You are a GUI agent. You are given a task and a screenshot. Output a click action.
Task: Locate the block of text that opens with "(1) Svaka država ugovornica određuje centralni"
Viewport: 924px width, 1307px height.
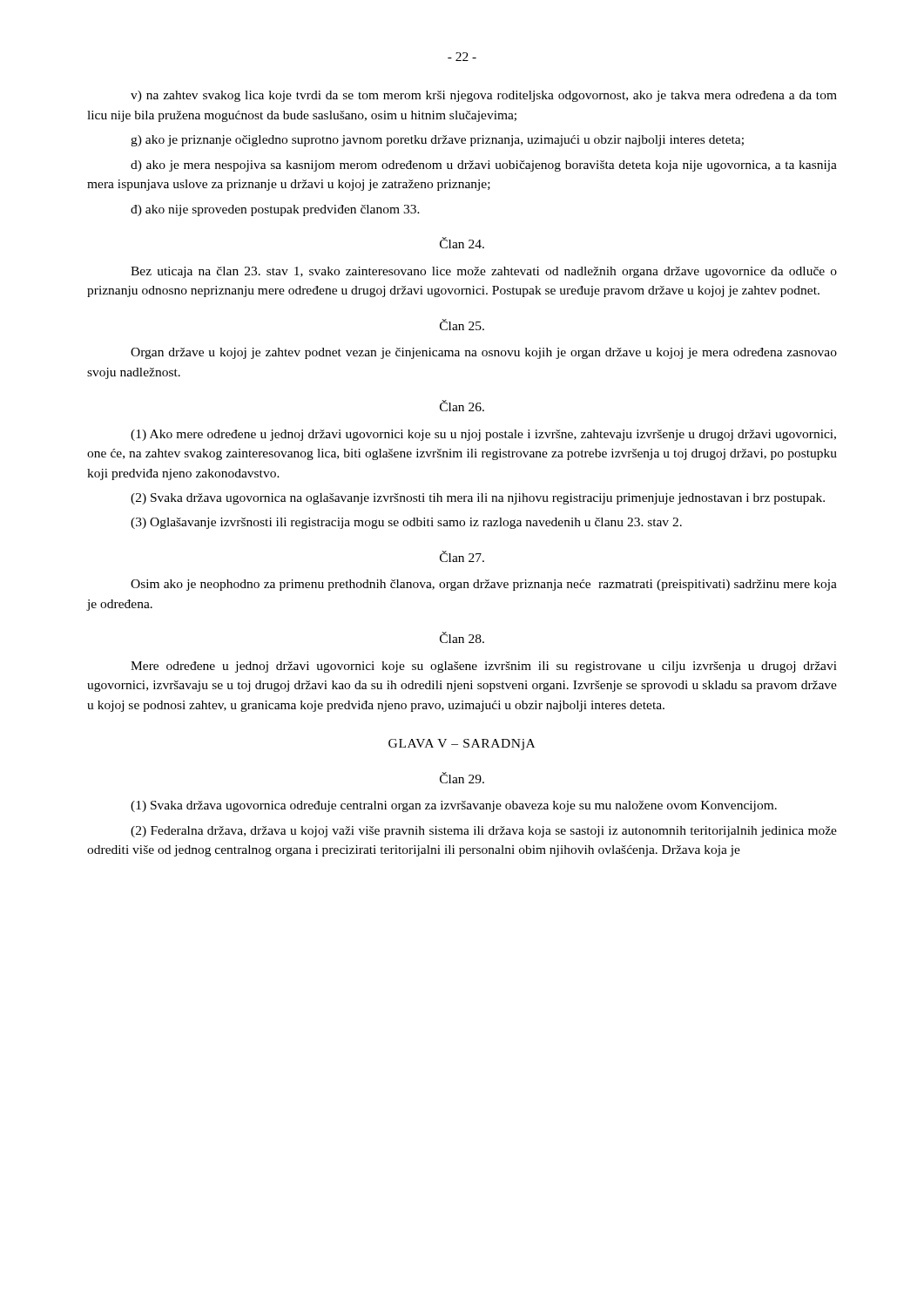[454, 805]
